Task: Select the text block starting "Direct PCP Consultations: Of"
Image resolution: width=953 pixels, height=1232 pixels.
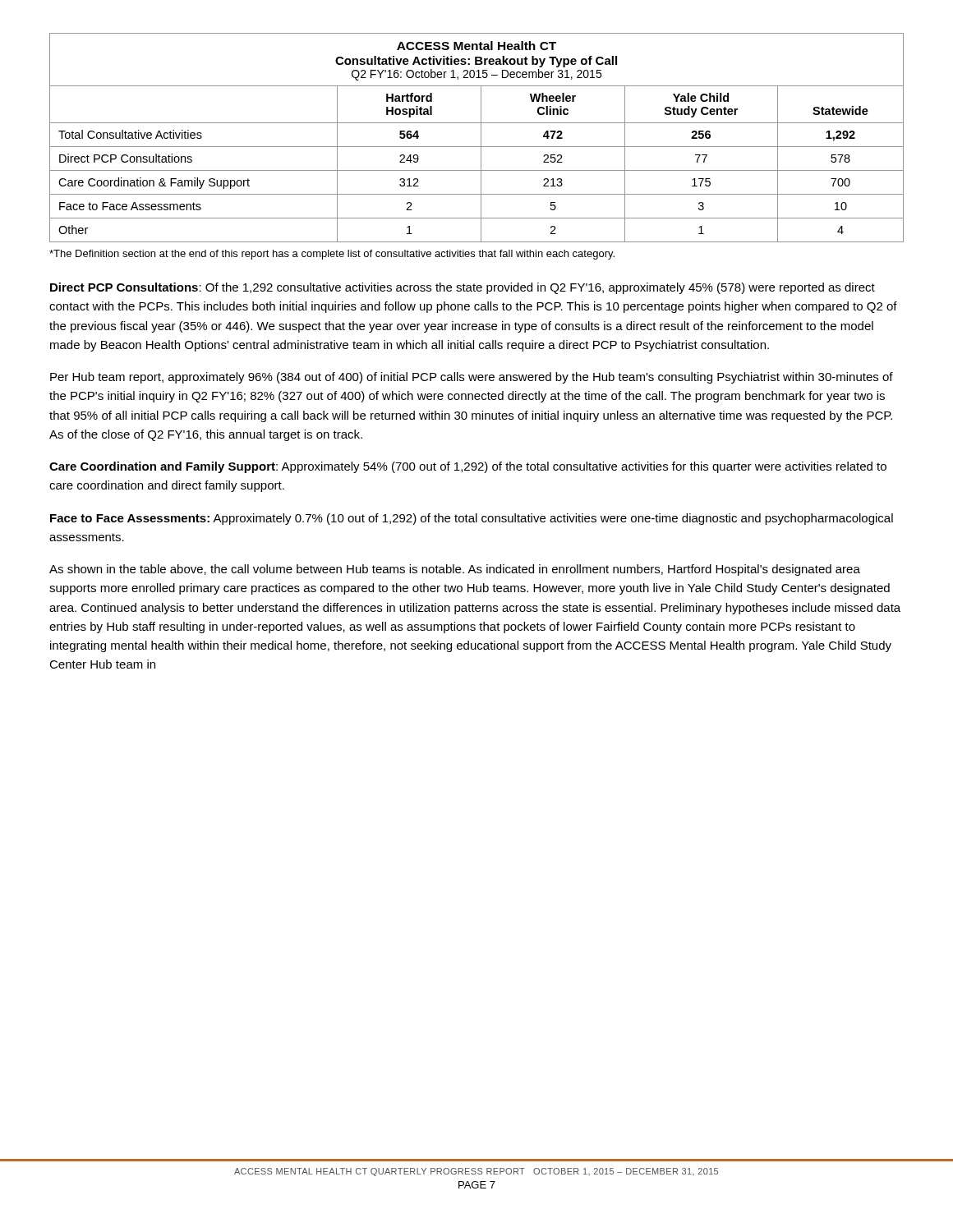Action: tap(473, 316)
